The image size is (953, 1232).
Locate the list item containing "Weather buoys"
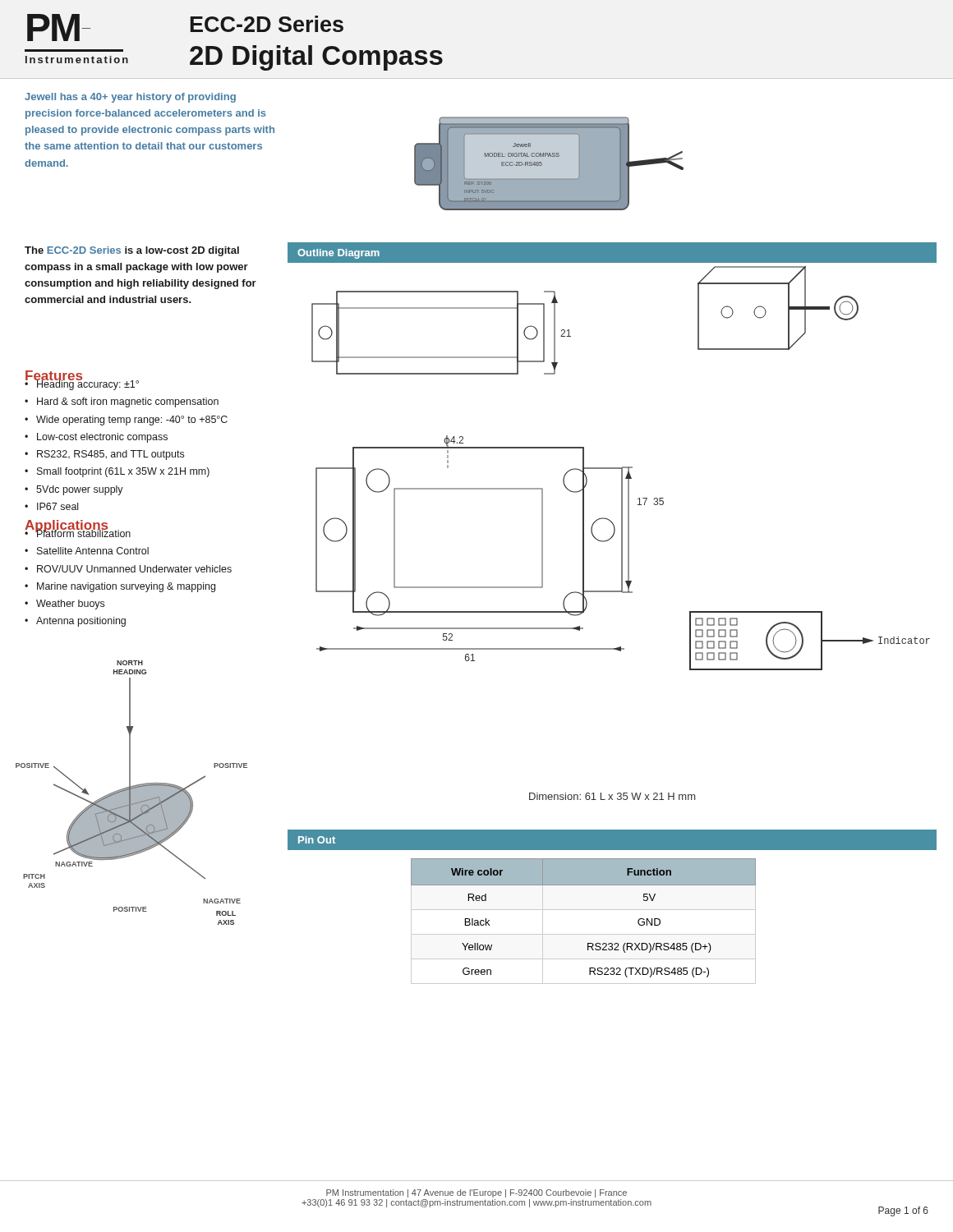[71, 604]
